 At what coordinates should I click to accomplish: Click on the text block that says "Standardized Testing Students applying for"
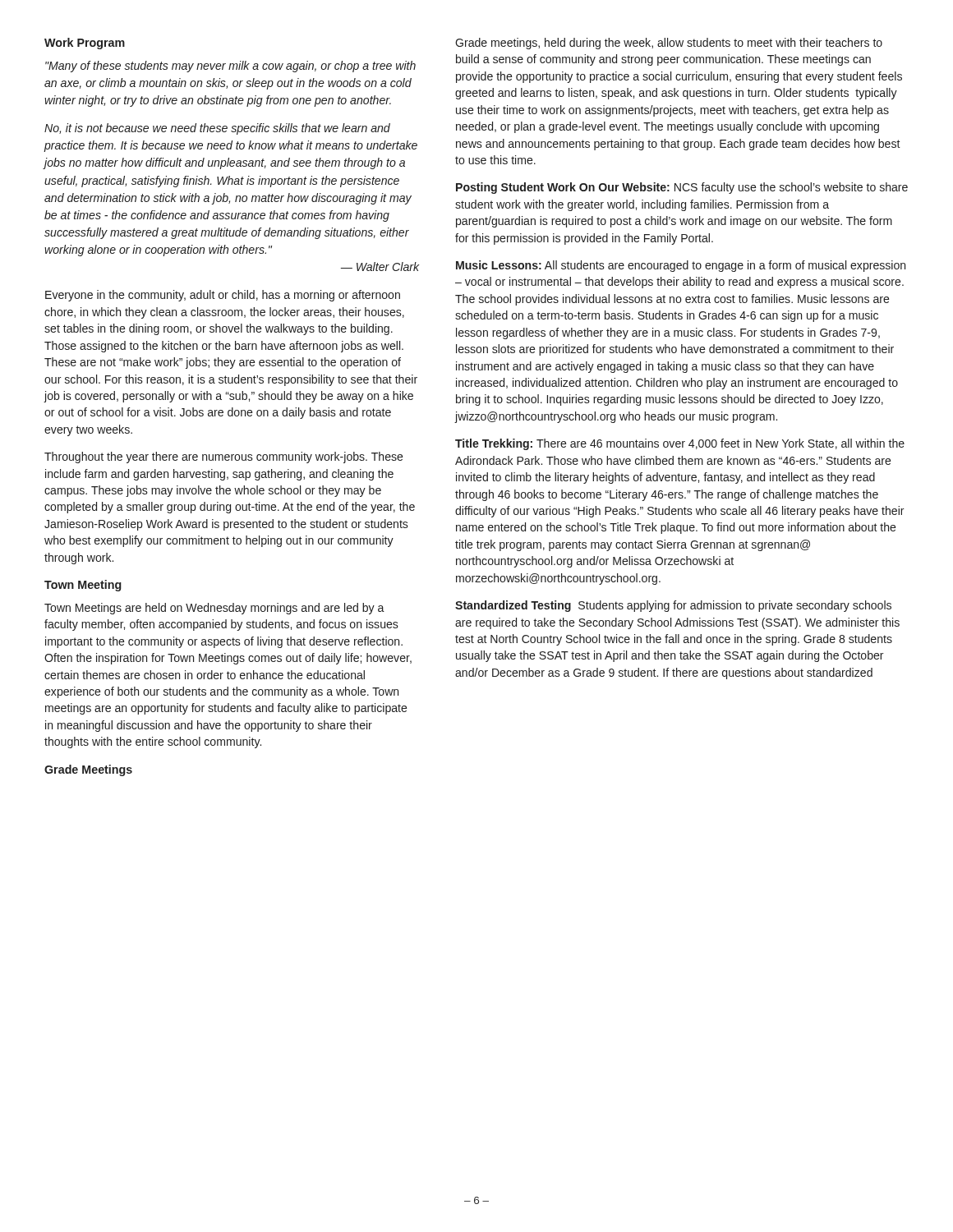677,639
